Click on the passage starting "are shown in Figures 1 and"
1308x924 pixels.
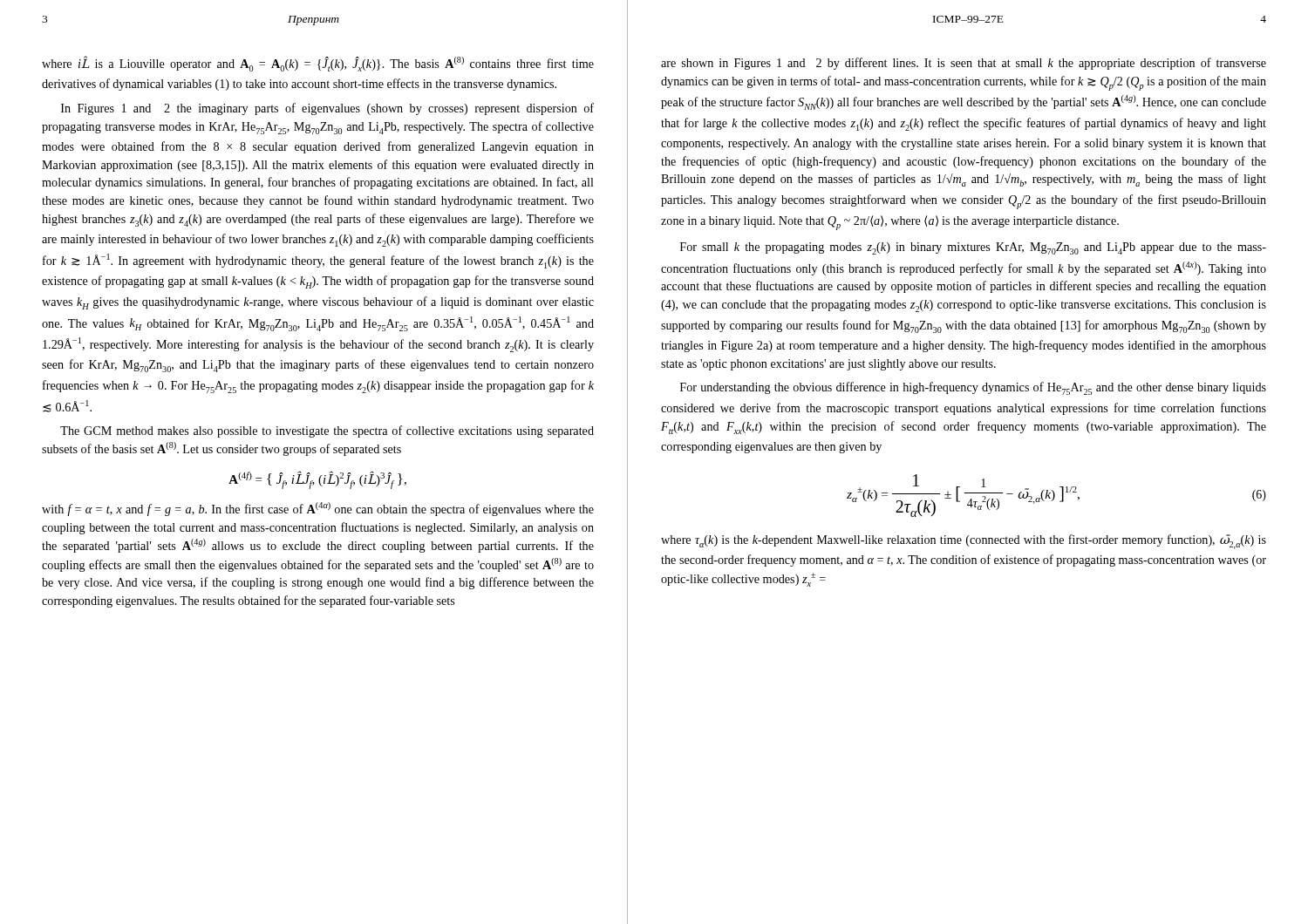(x=964, y=143)
